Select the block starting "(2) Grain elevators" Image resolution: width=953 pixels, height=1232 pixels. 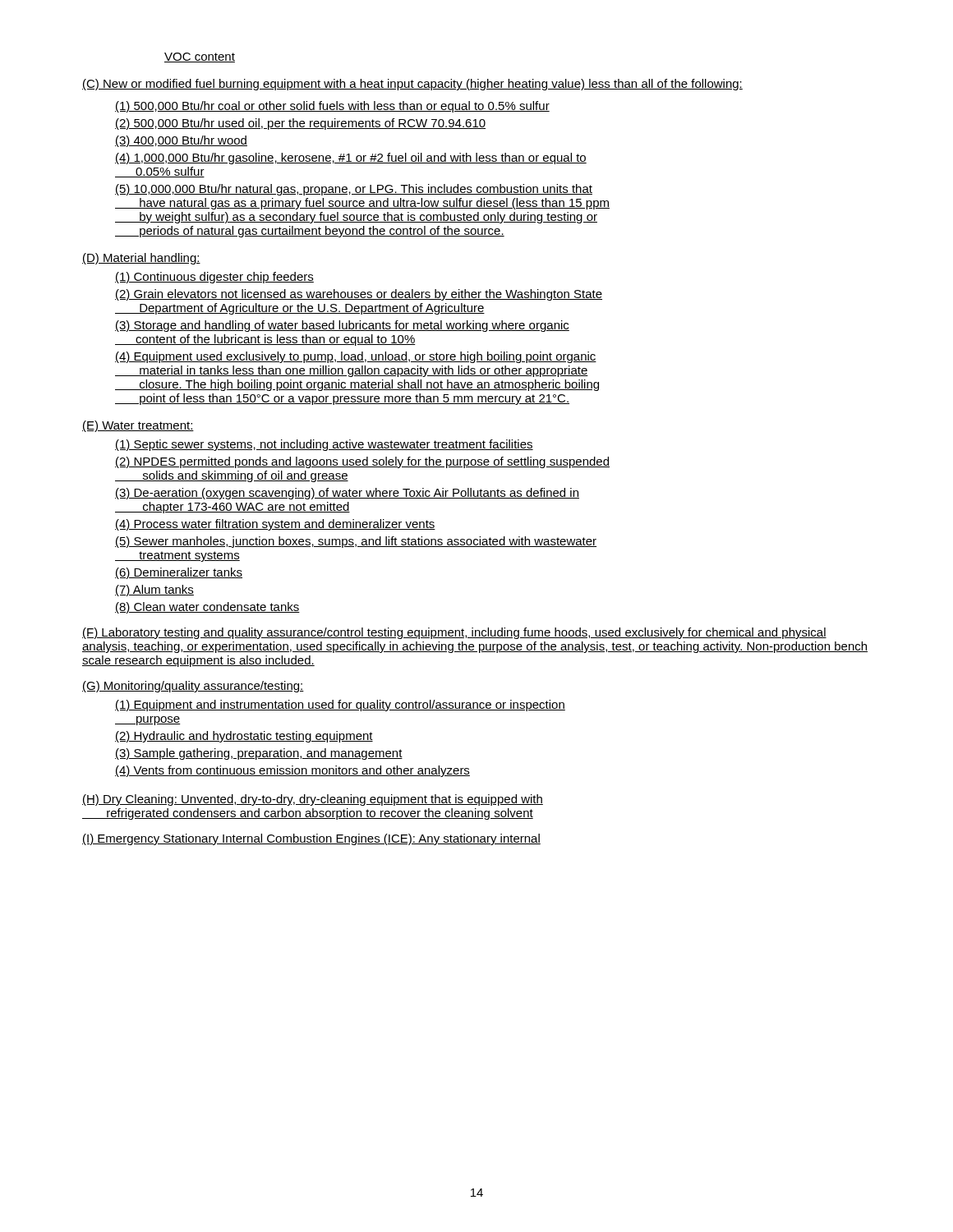pos(359,301)
